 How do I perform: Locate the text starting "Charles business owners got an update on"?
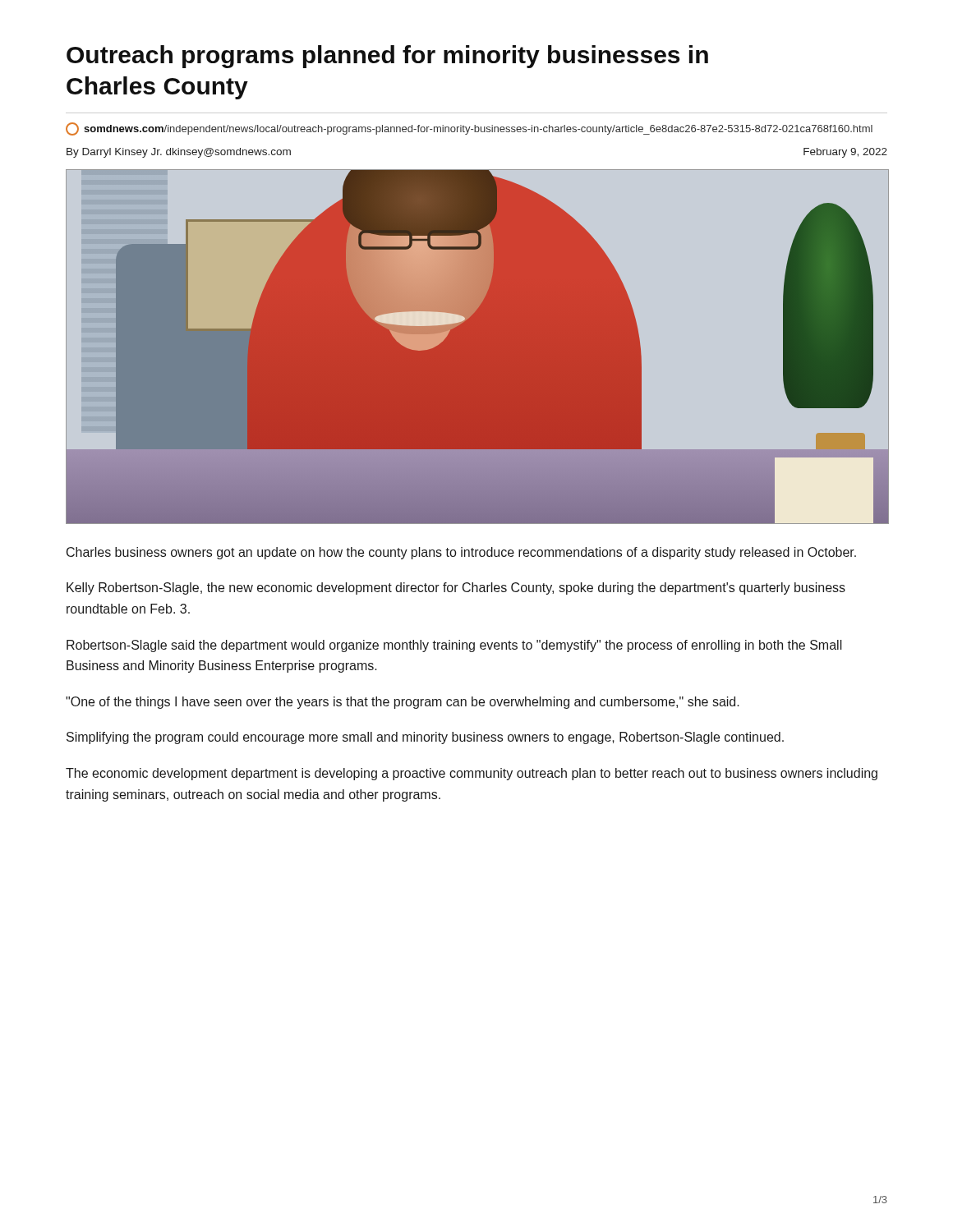[x=461, y=552]
